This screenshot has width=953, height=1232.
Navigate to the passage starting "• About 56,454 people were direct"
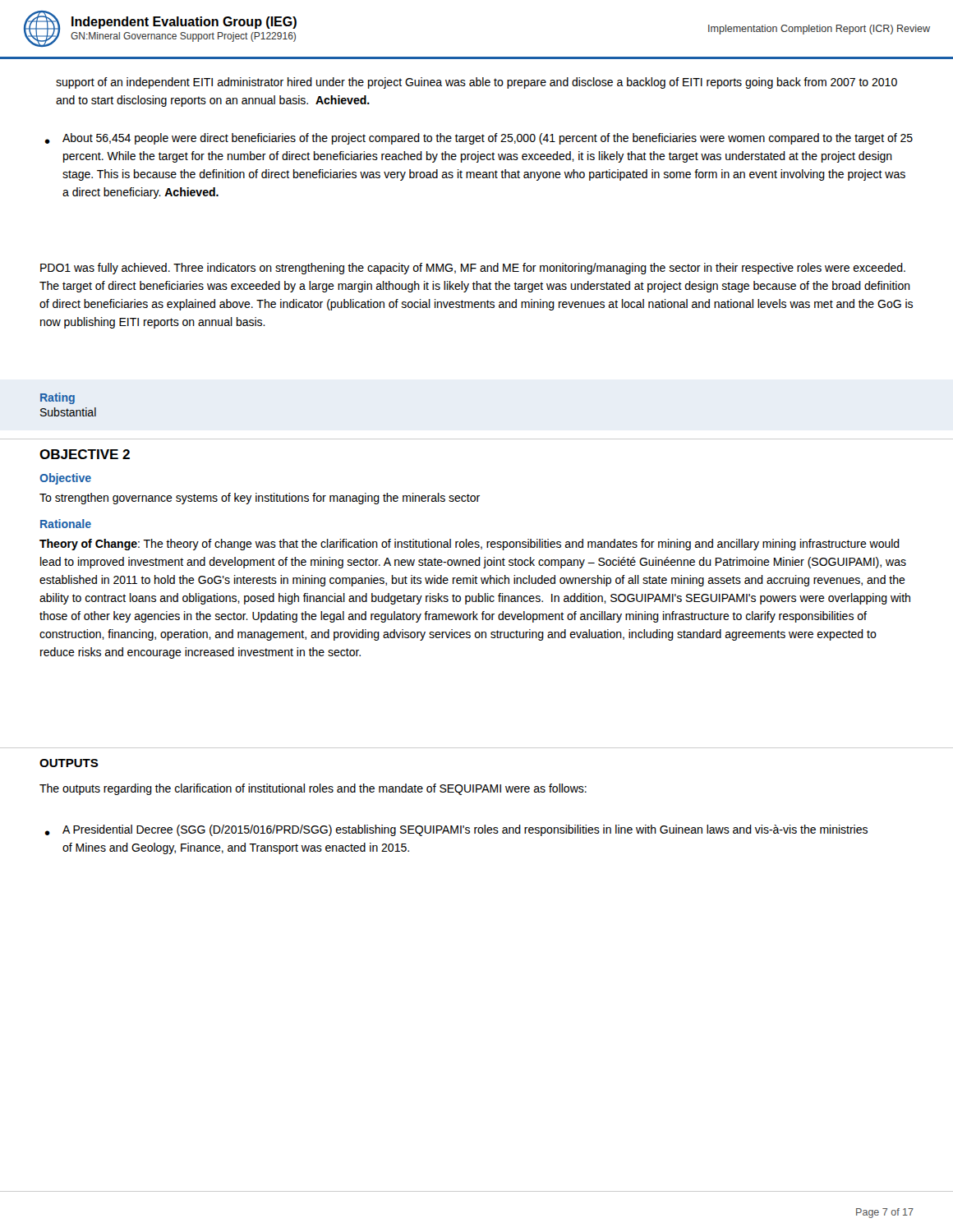pyautogui.click(x=479, y=166)
